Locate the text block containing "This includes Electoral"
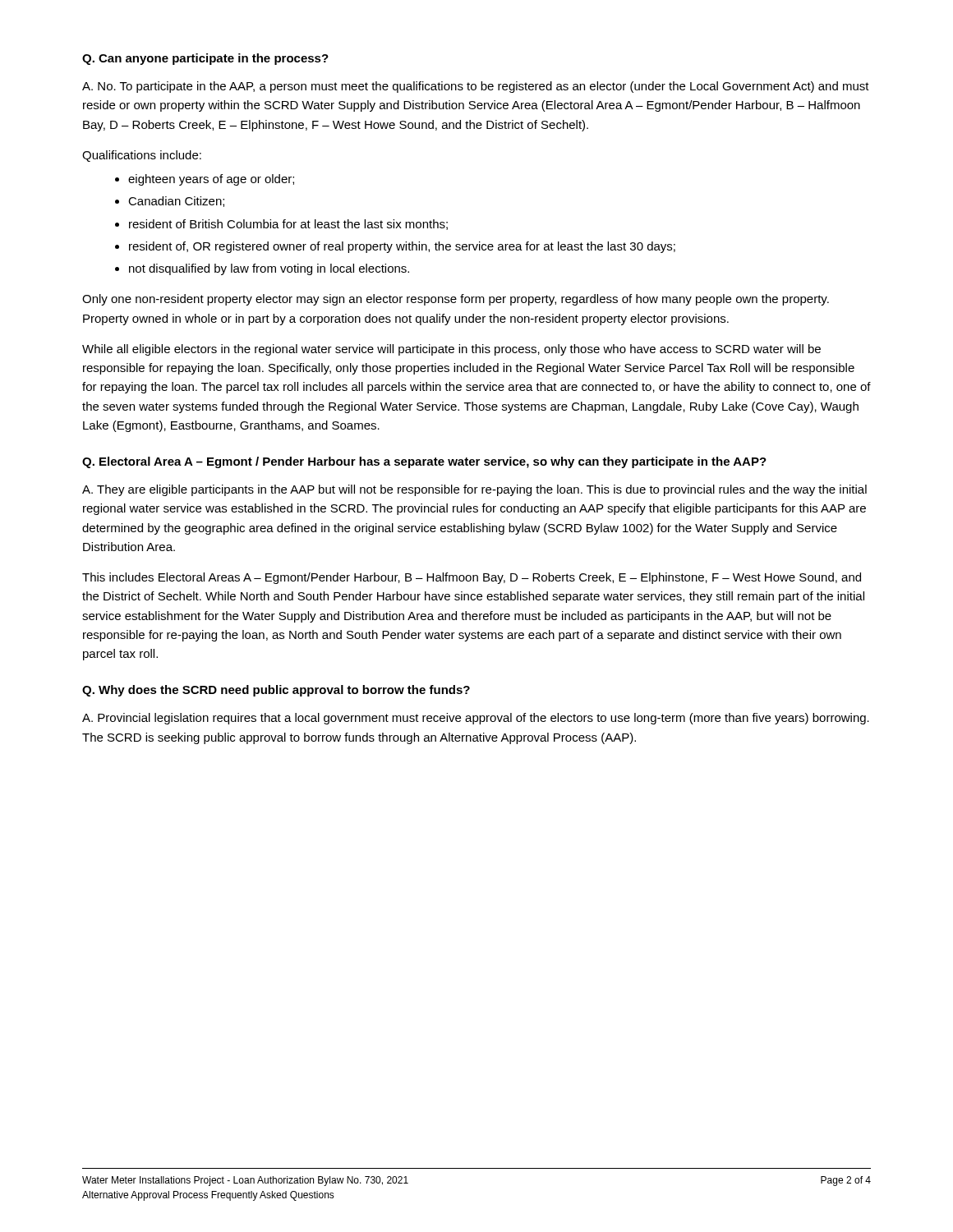The width and height of the screenshot is (953, 1232). [x=474, y=615]
